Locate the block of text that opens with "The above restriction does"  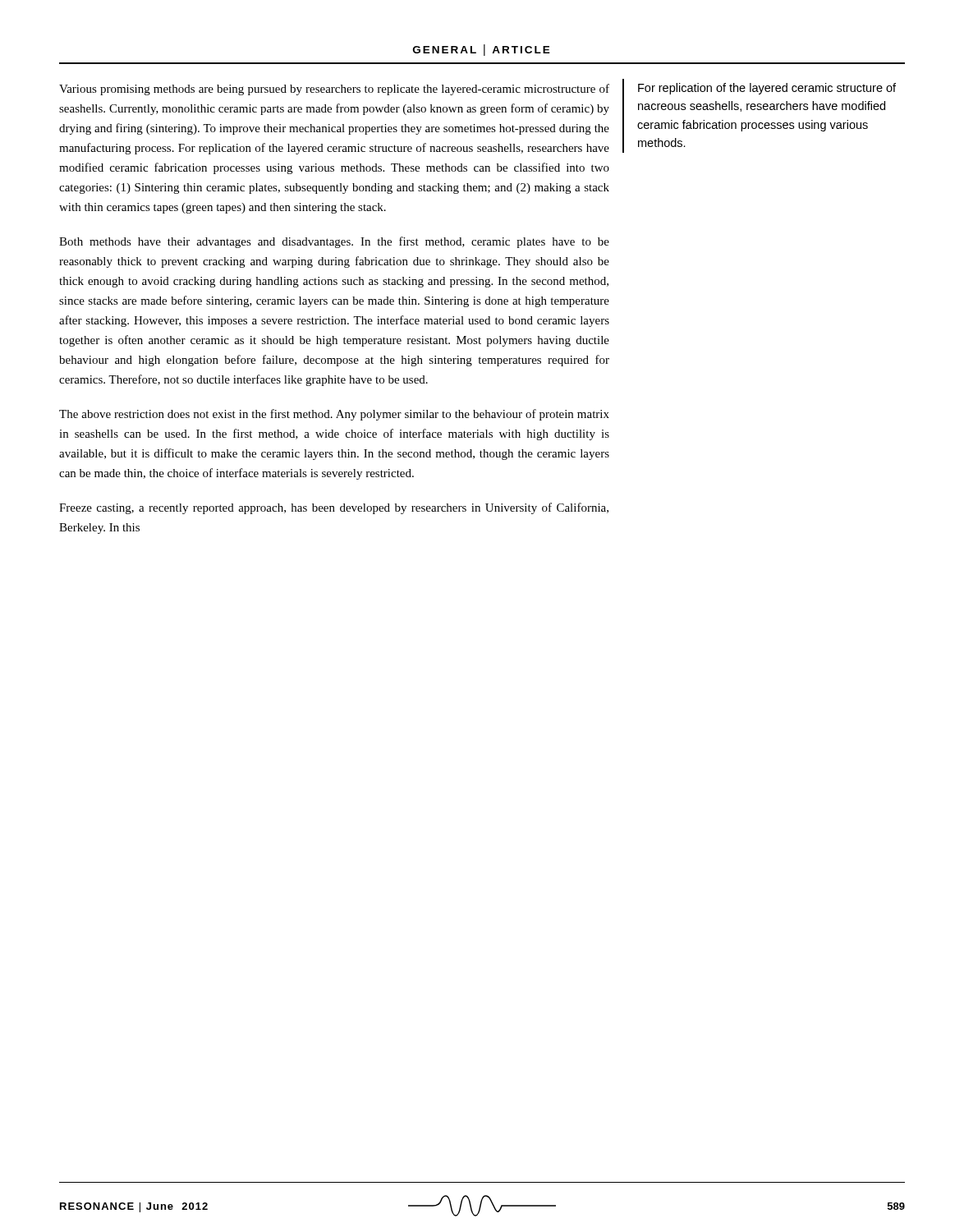click(334, 444)
